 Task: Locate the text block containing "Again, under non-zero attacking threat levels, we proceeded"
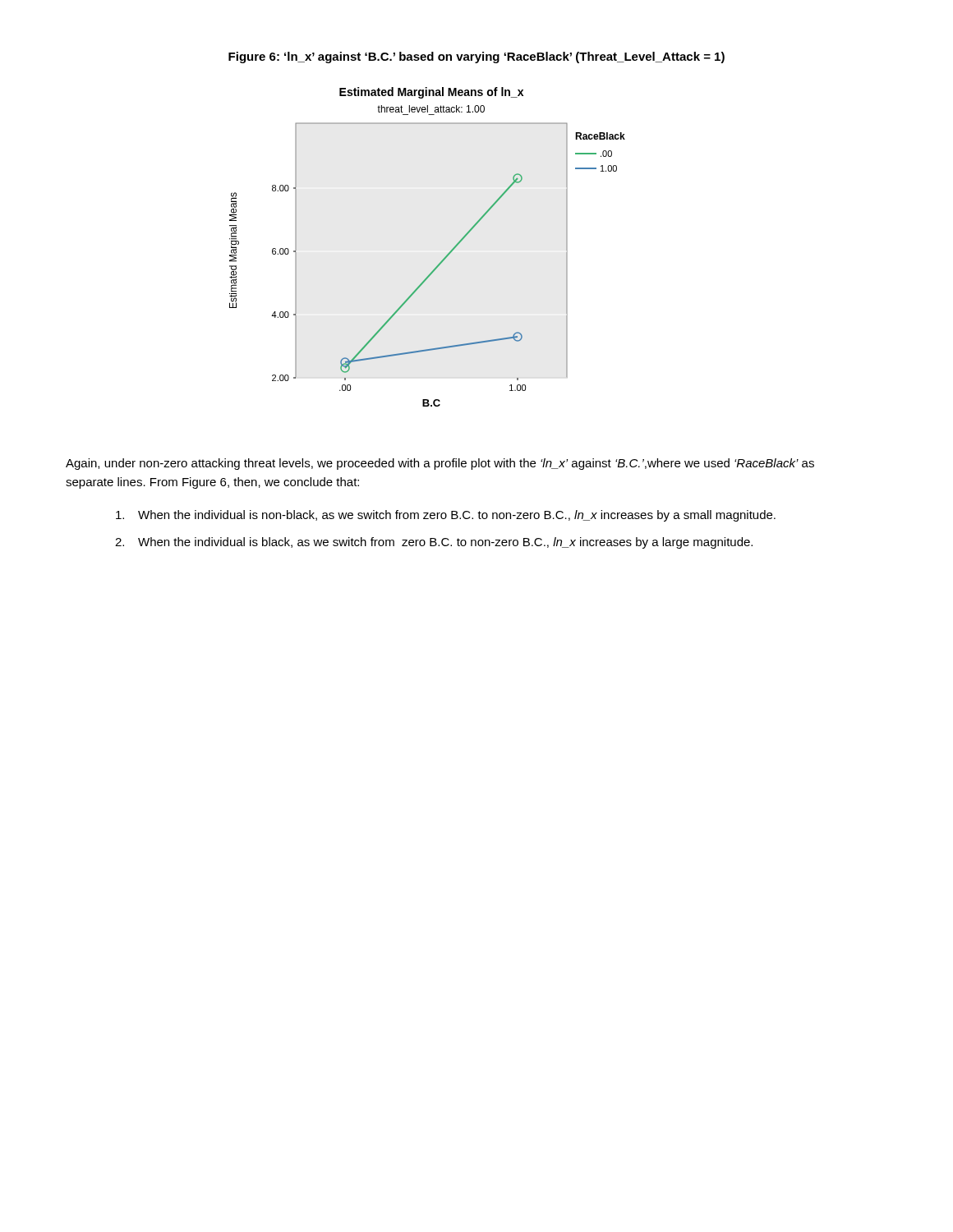pos(440,472)
